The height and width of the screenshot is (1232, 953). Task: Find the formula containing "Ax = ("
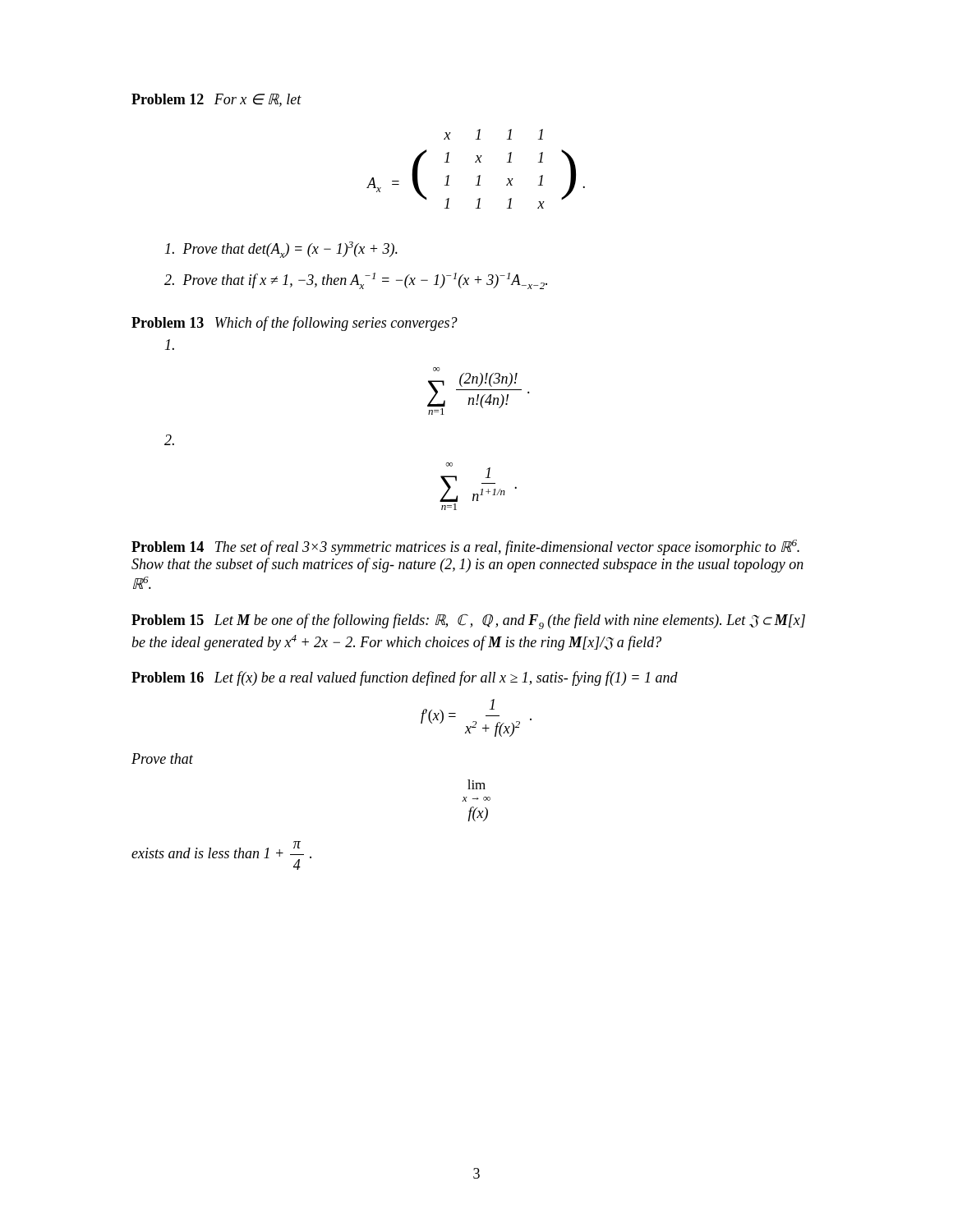476,169
